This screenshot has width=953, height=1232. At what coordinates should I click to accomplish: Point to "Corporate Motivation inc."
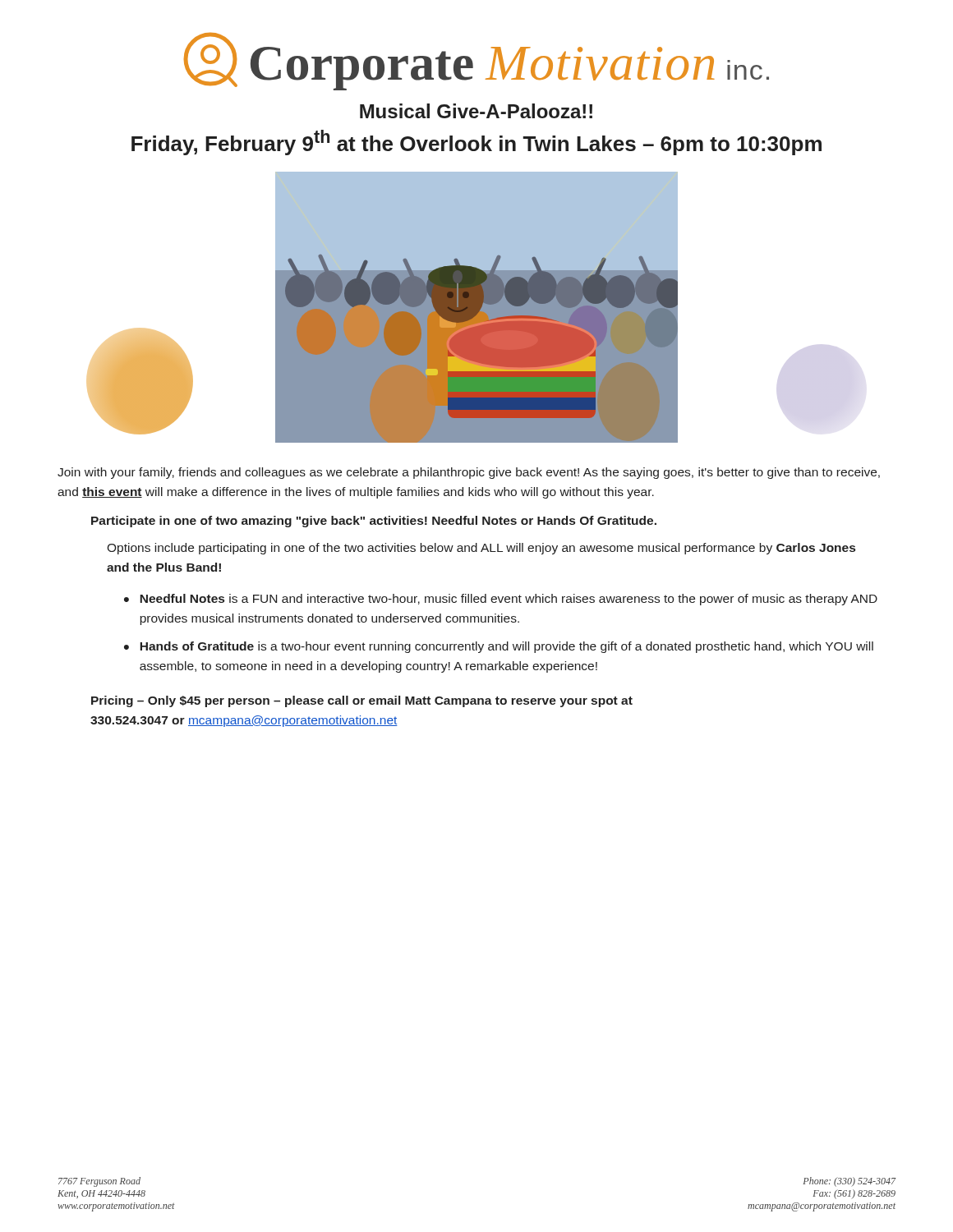[x=476, y=62]
